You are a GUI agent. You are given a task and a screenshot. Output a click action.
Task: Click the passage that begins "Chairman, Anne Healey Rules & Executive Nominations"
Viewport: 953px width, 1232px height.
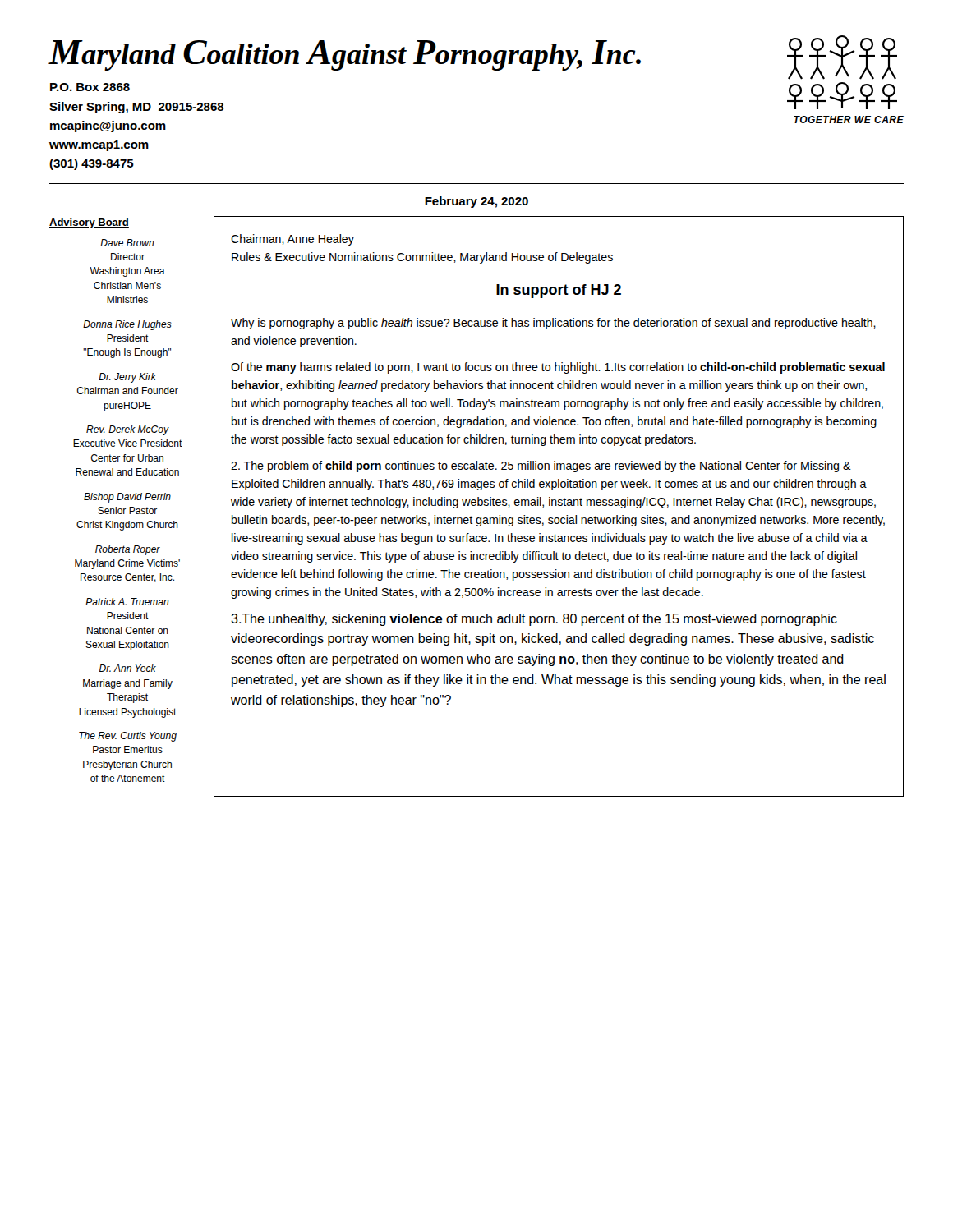point(559,248)
